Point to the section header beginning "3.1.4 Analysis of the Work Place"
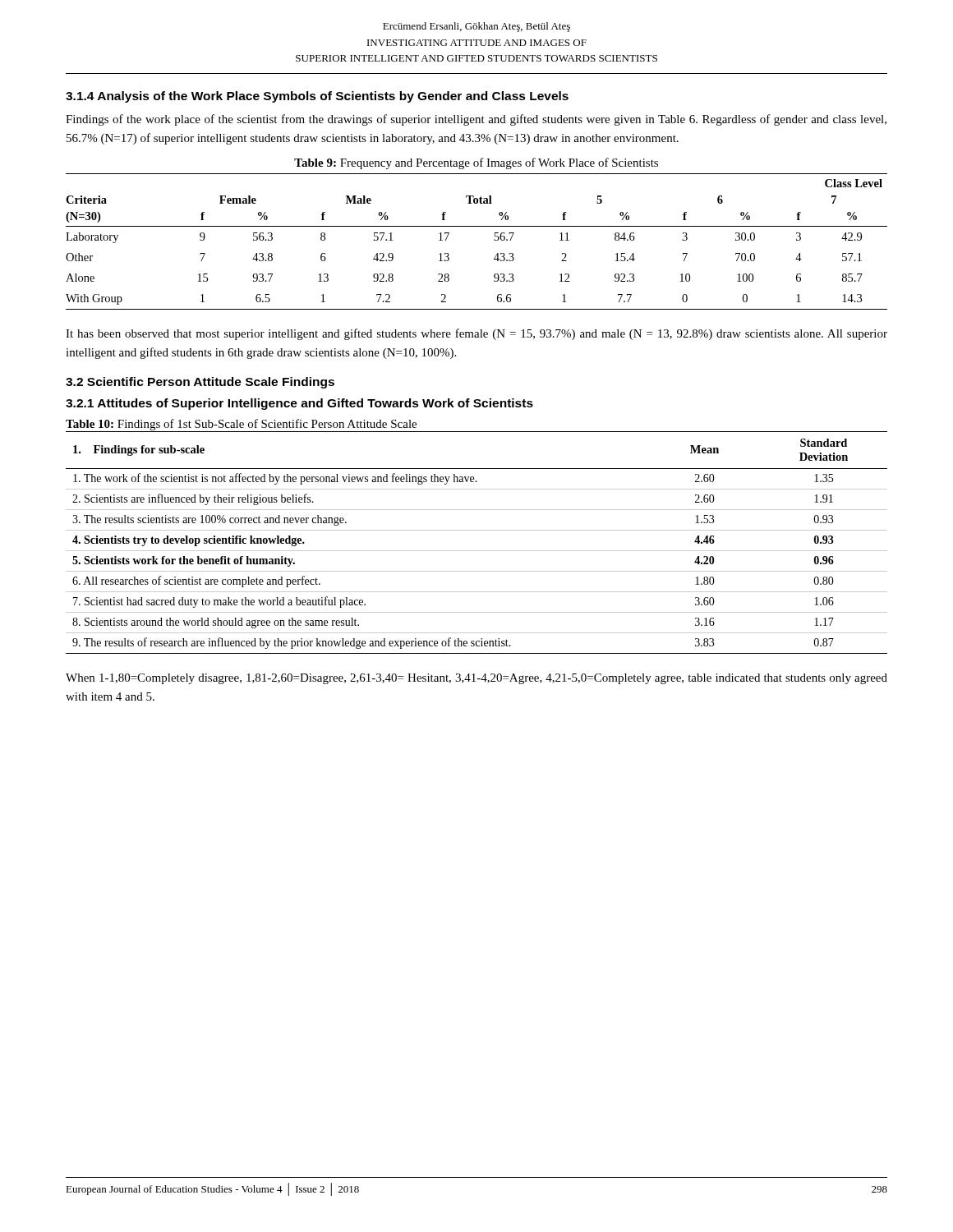The image size is (953, 1232). click(x=317, y=95)
